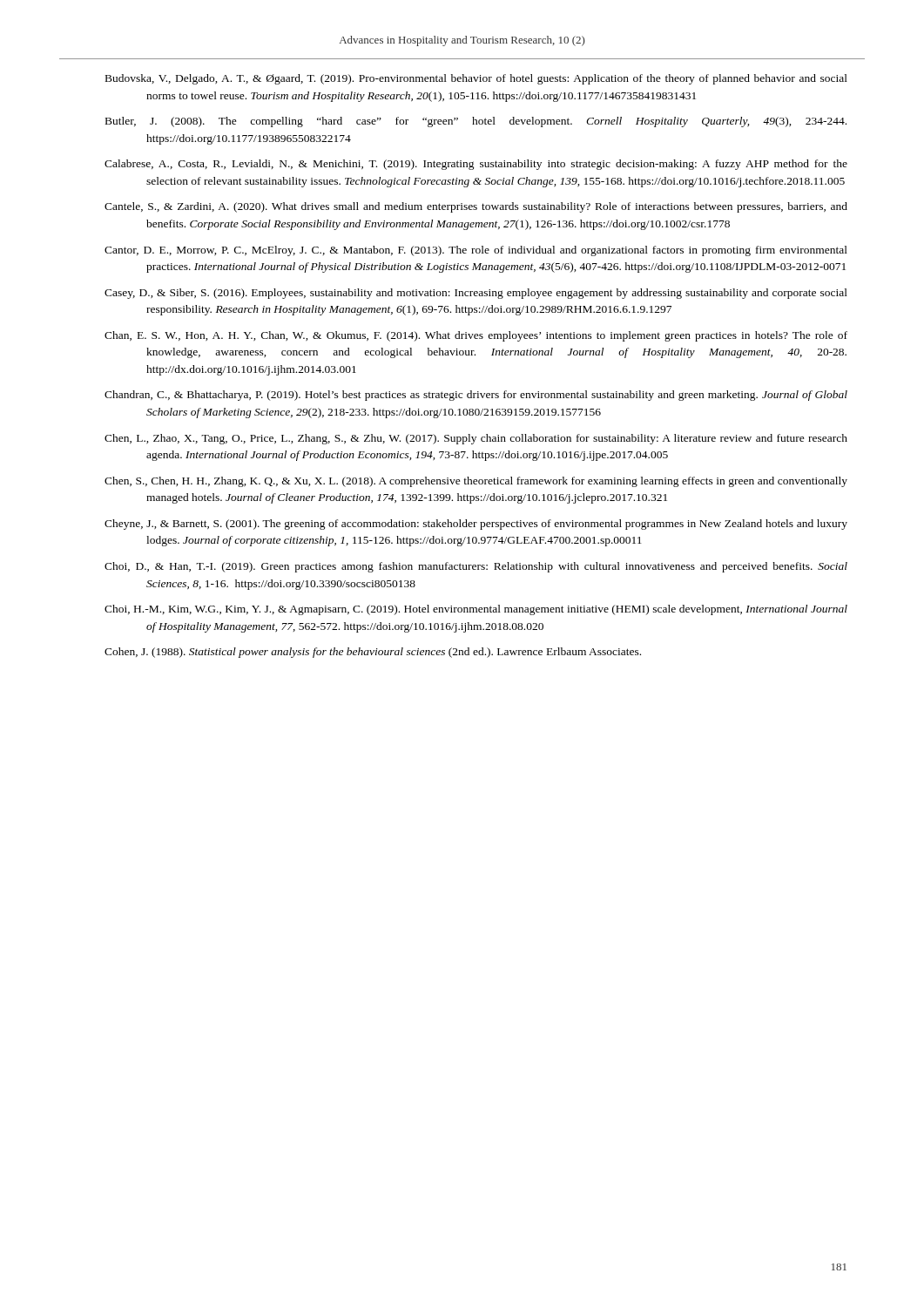Screen dimensions: 1307x924
Task: Select the list item containing "Chandran, C., & Bhattacharya, P."
Action: pyautogui.click(x=476, y=403)
